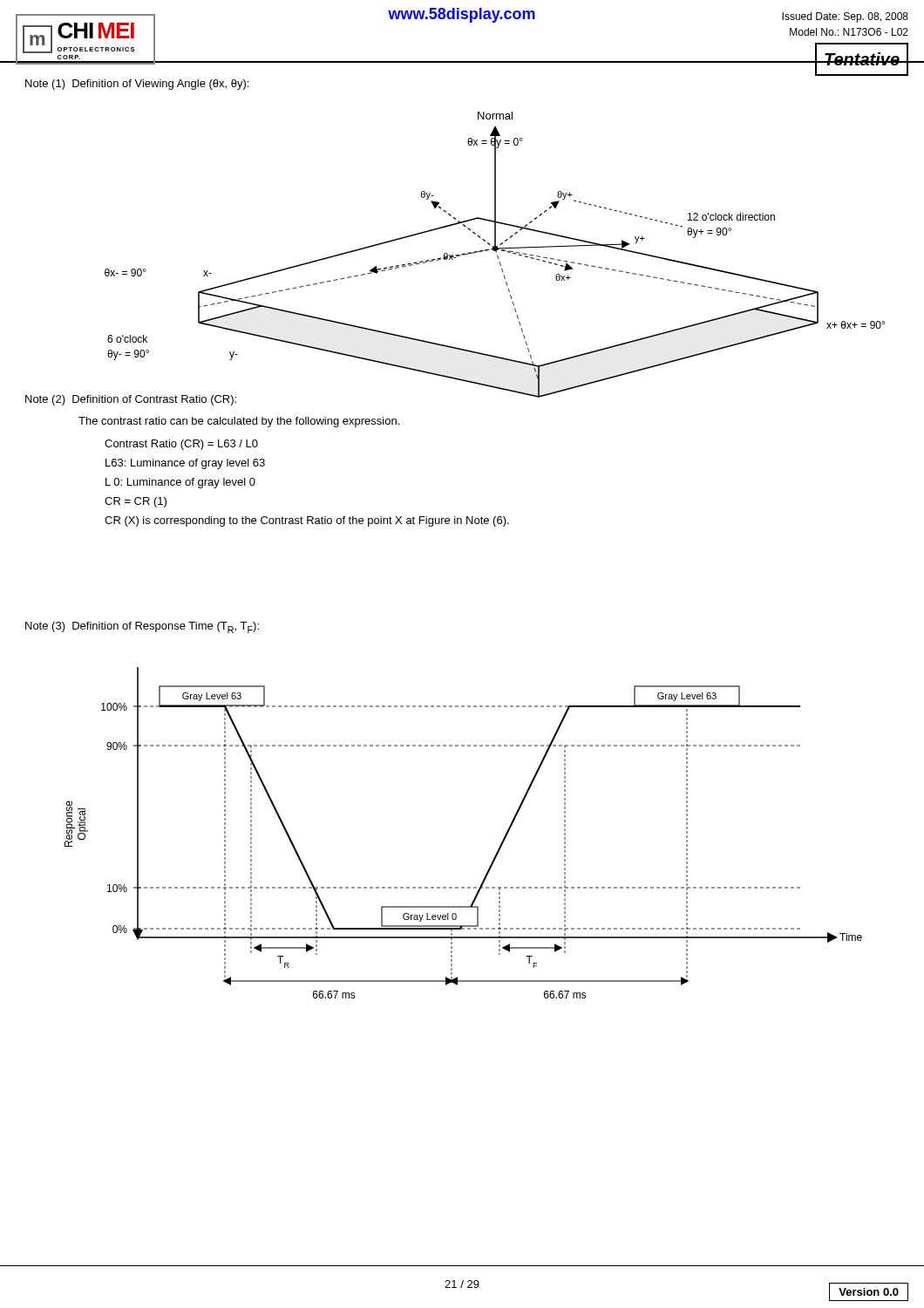Locate the text that reads "Note (1) Definition of Viewing Angle (θx, θy):"

[x=137, y=83]
